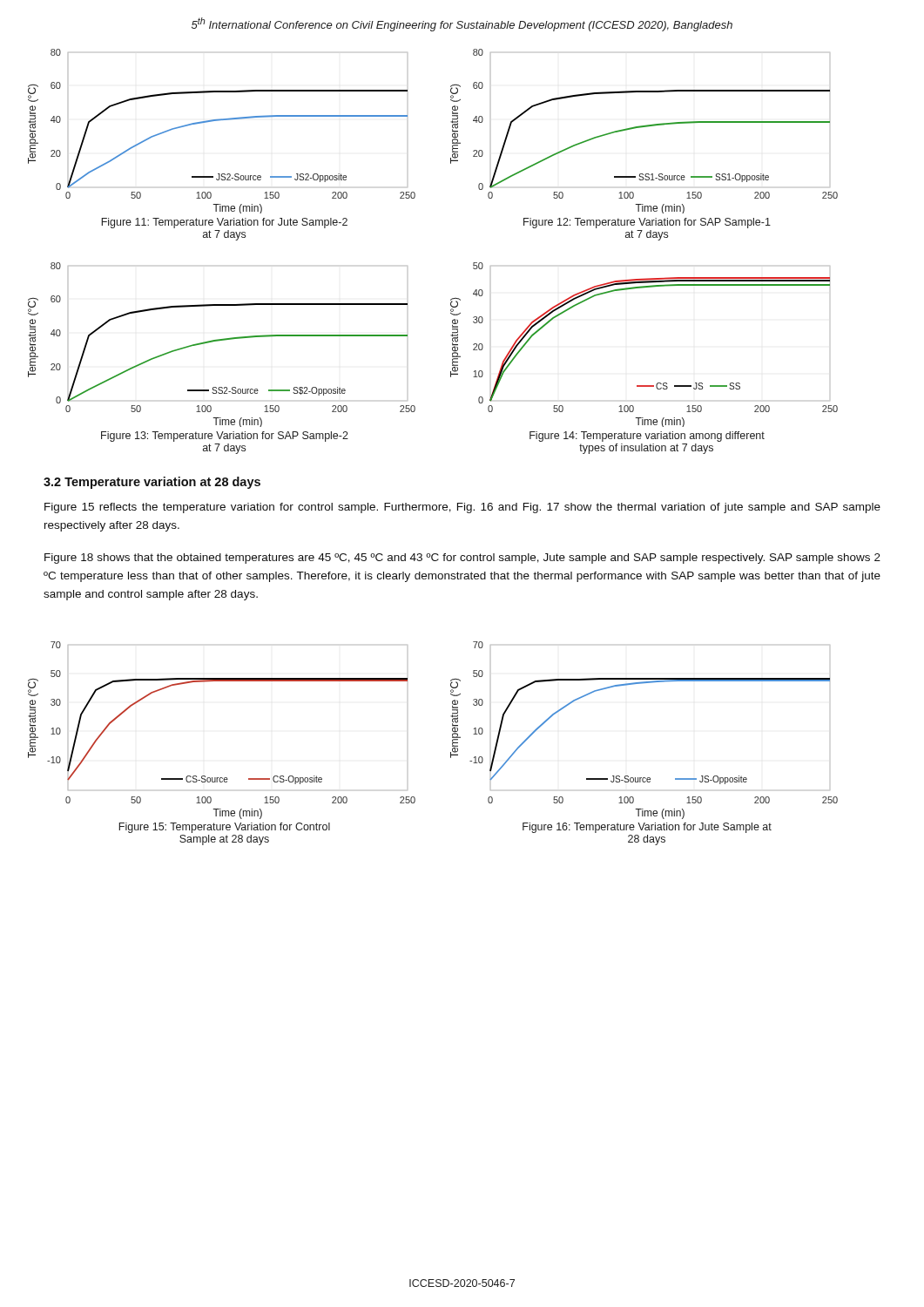The image size is (924, 1307).
Task: Locate the text starting "Figure 13: Temperature Variation for SAP Sample-2at 7"
Action: (x=224, y=442)
